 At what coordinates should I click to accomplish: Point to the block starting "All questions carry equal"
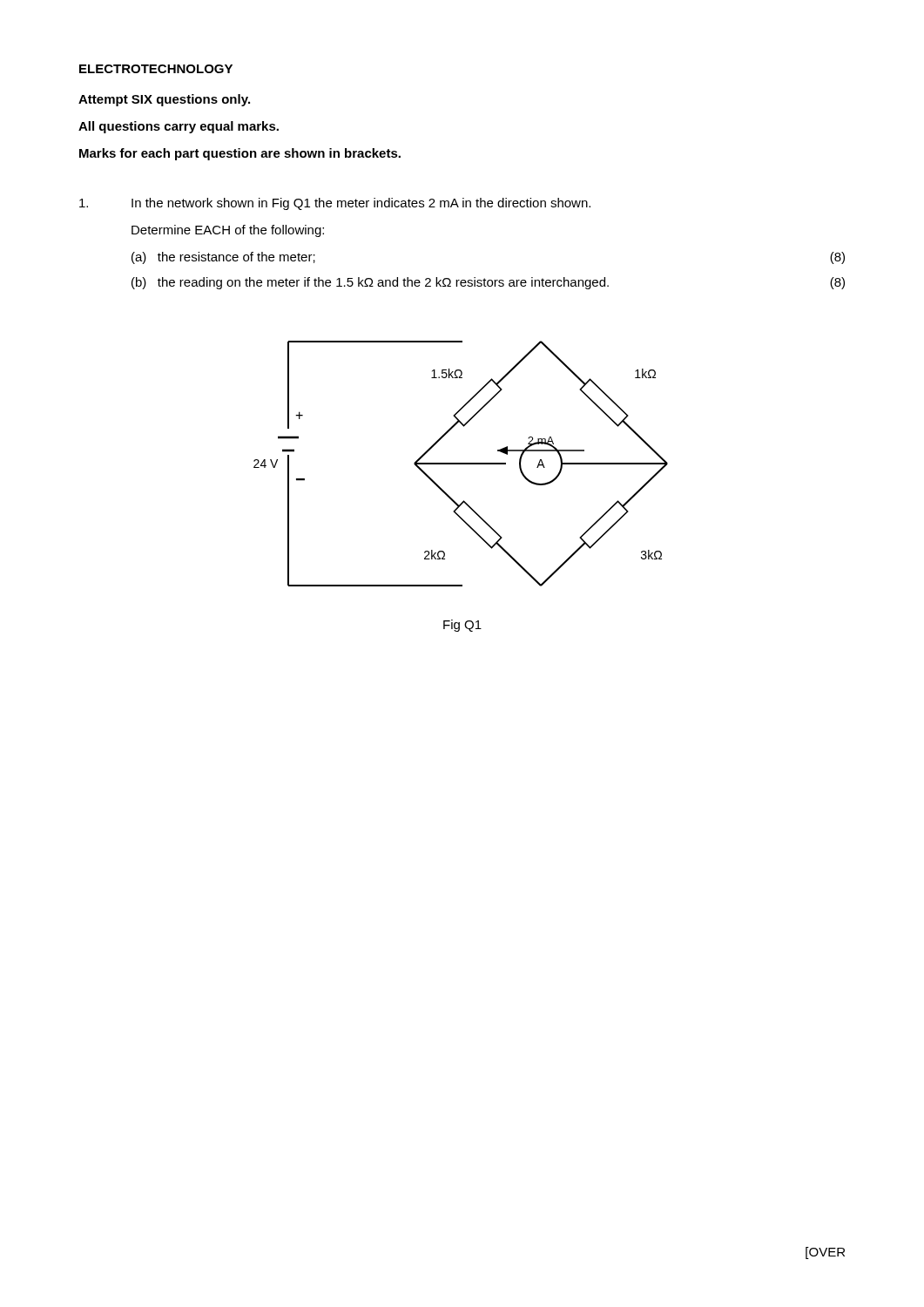pyautogui.click(x=179, y=126)
